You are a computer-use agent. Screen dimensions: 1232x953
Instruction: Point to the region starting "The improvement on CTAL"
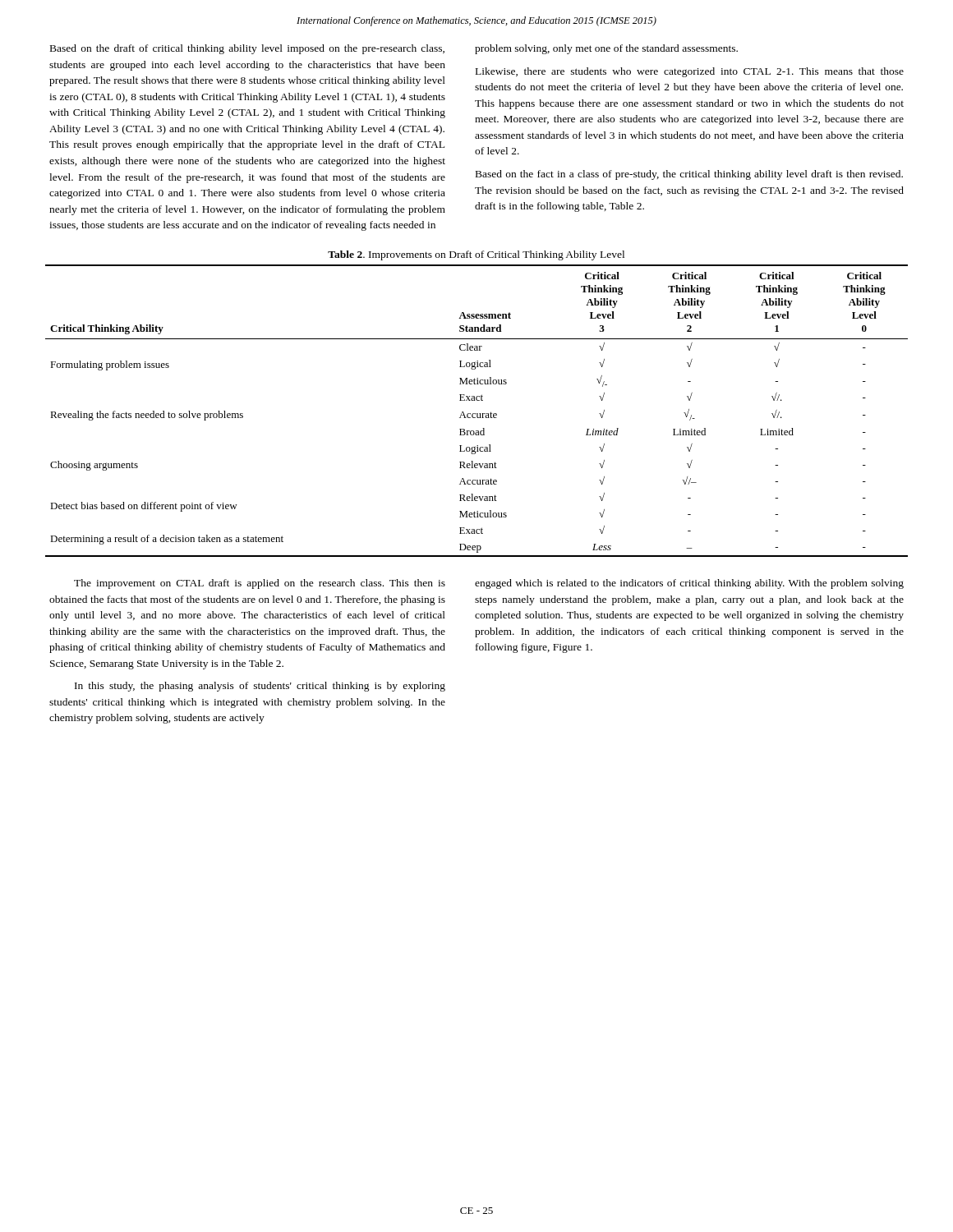point(247,650)
